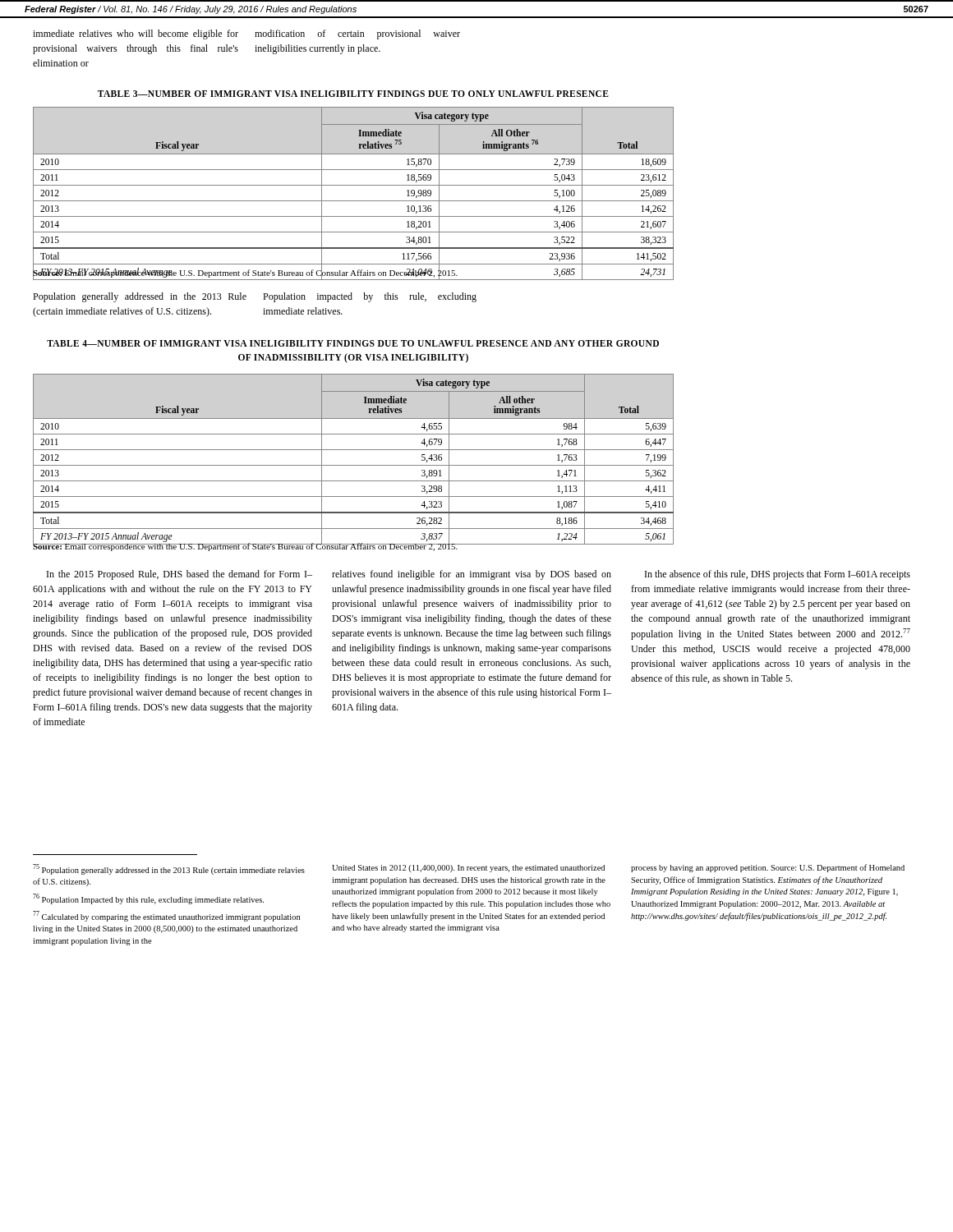The height and width of the screenshot is (1232, 953).
Task: Navigate to the text starting "immediate relatives who will become eligible"
Action: 136,48
